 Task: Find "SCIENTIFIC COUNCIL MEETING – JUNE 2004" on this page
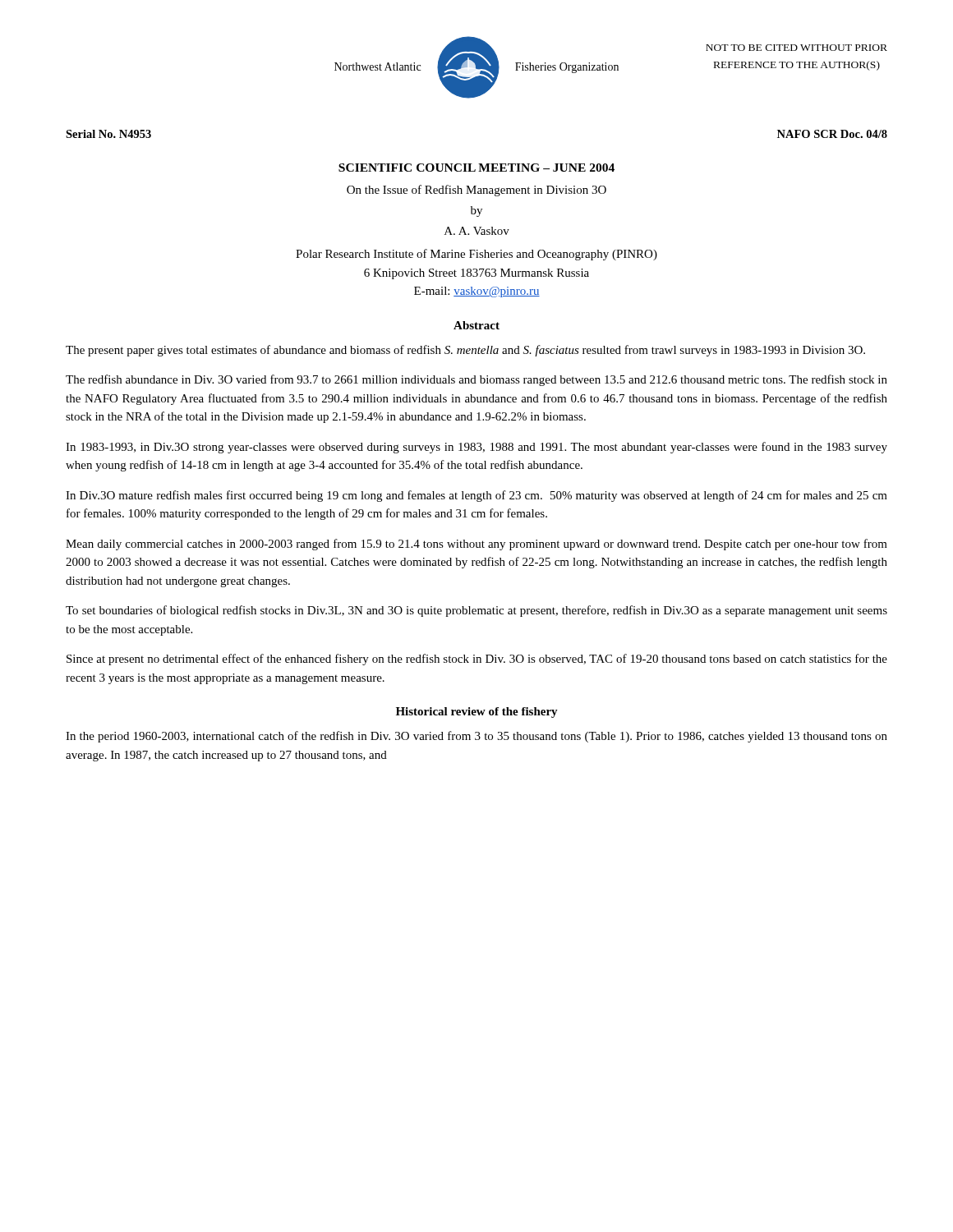(x=476, y=167)
